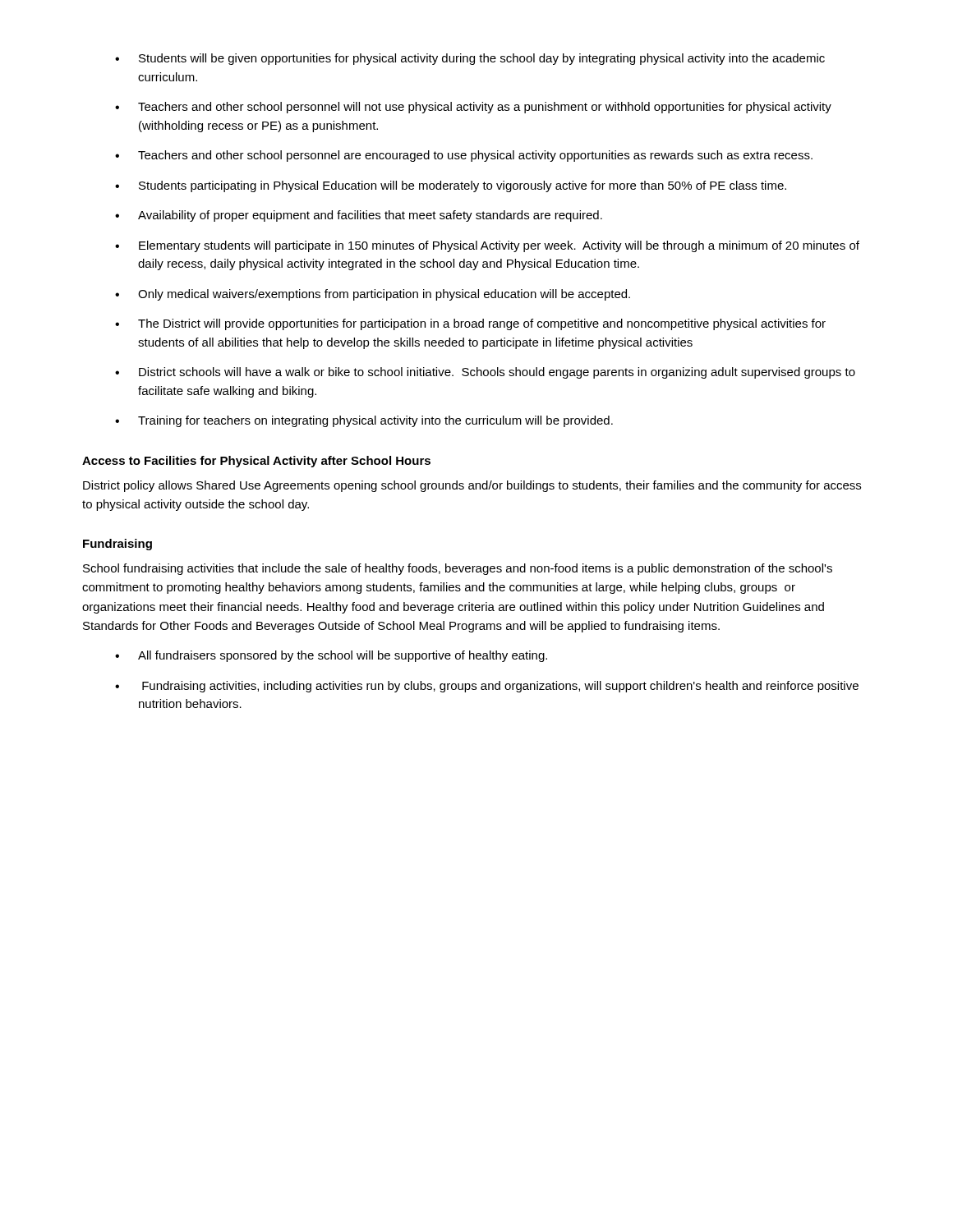Viewport: 953px width, 1232px height.
Task: Locate the list item containing "All fundraisers sponsored by the"
Action: [x=343, y=655]
